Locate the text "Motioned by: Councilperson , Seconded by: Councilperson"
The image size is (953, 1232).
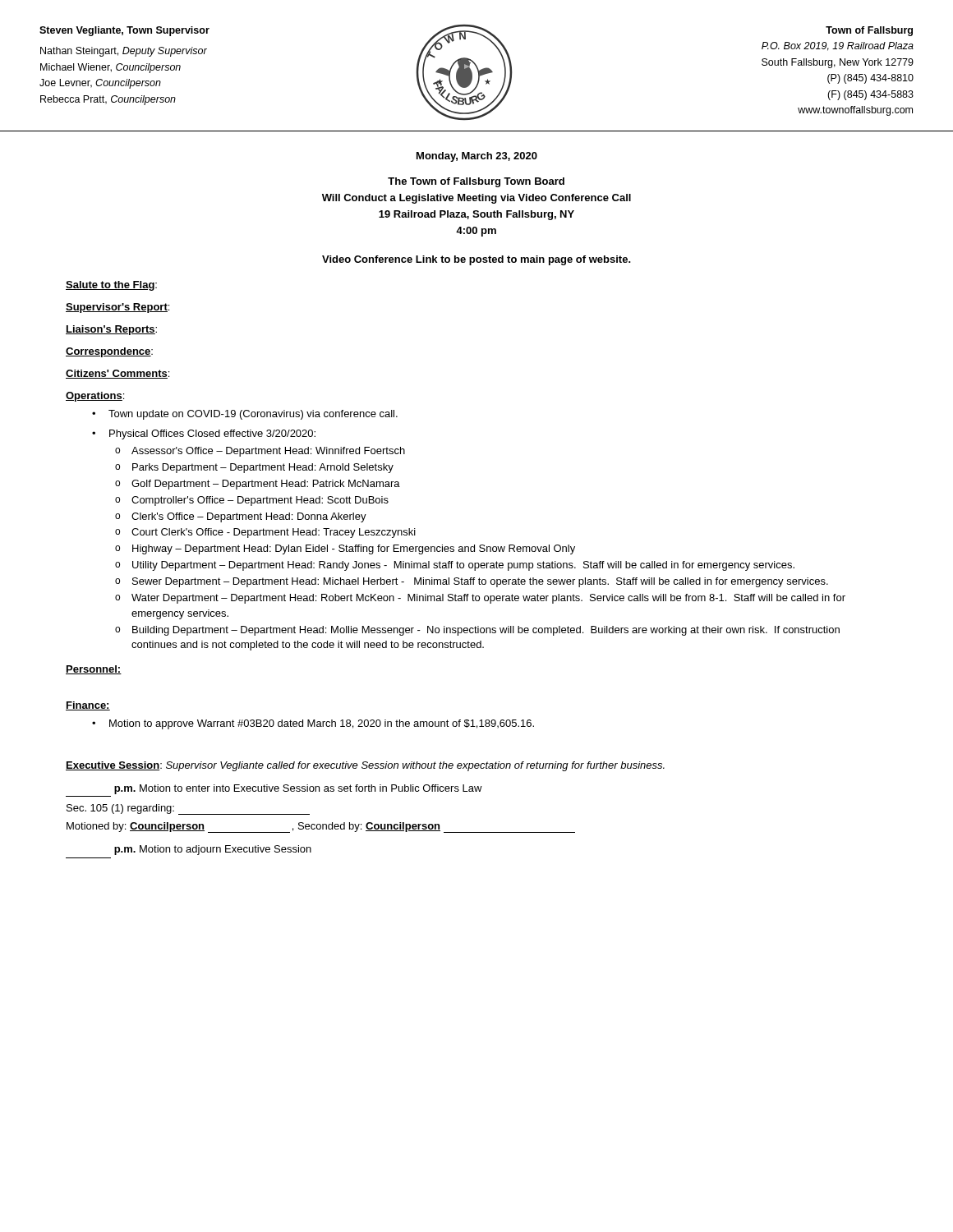(x=320, y=826)
